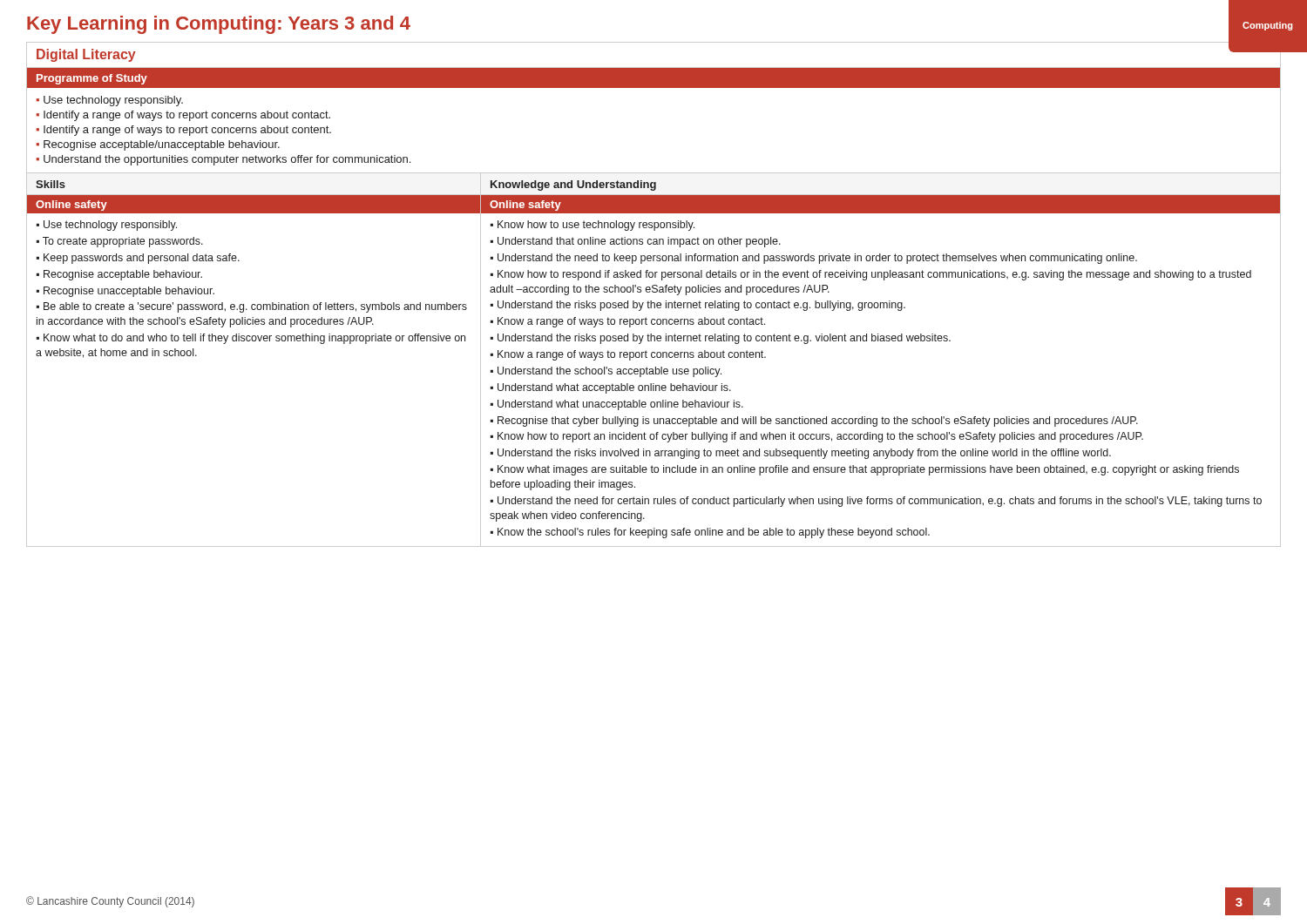
Task: Locate the block starting "Know the school's rules for keeping safe"
Action: tap(713, 532)
